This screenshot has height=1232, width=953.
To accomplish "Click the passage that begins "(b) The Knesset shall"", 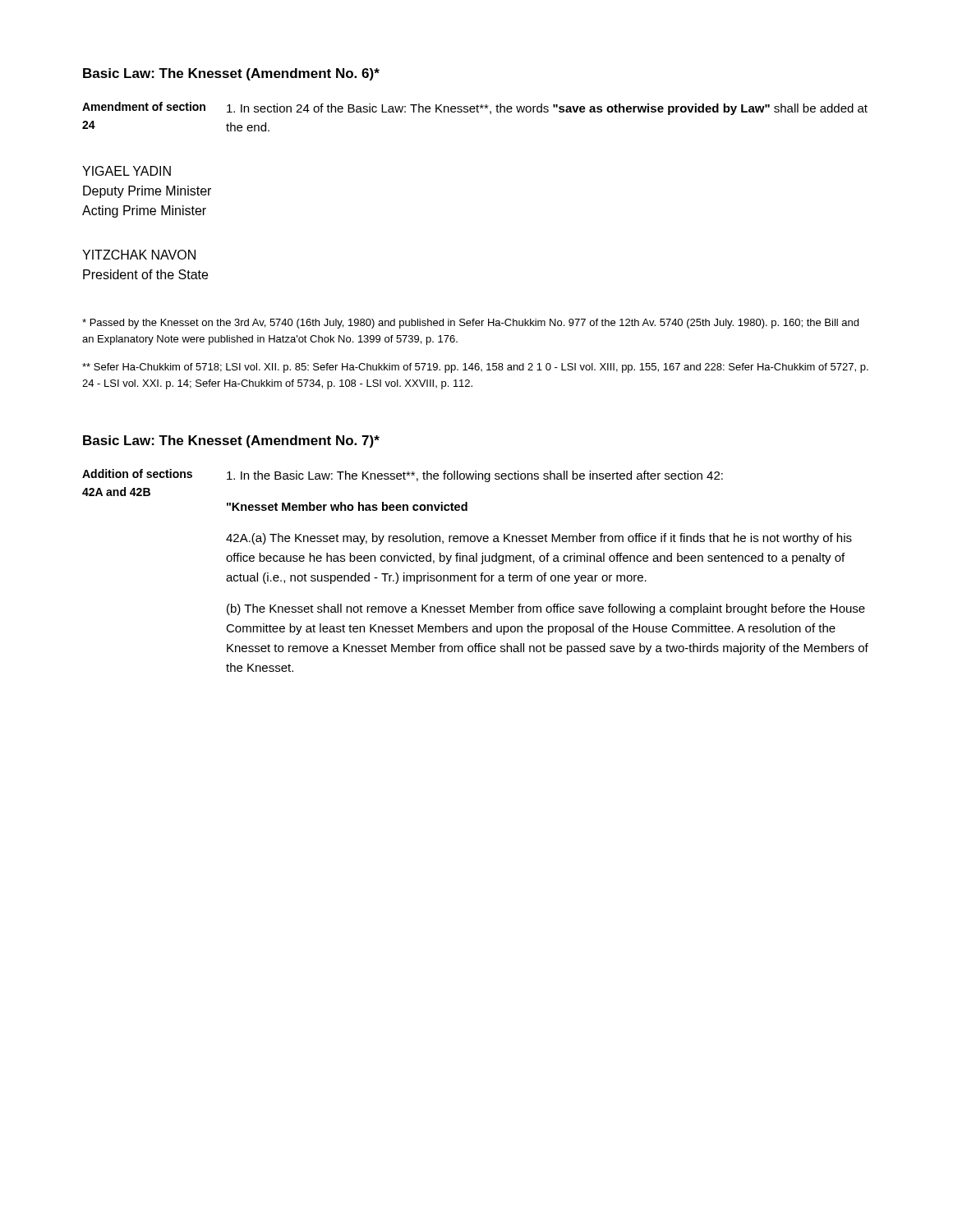I will [x=547, y=638].
